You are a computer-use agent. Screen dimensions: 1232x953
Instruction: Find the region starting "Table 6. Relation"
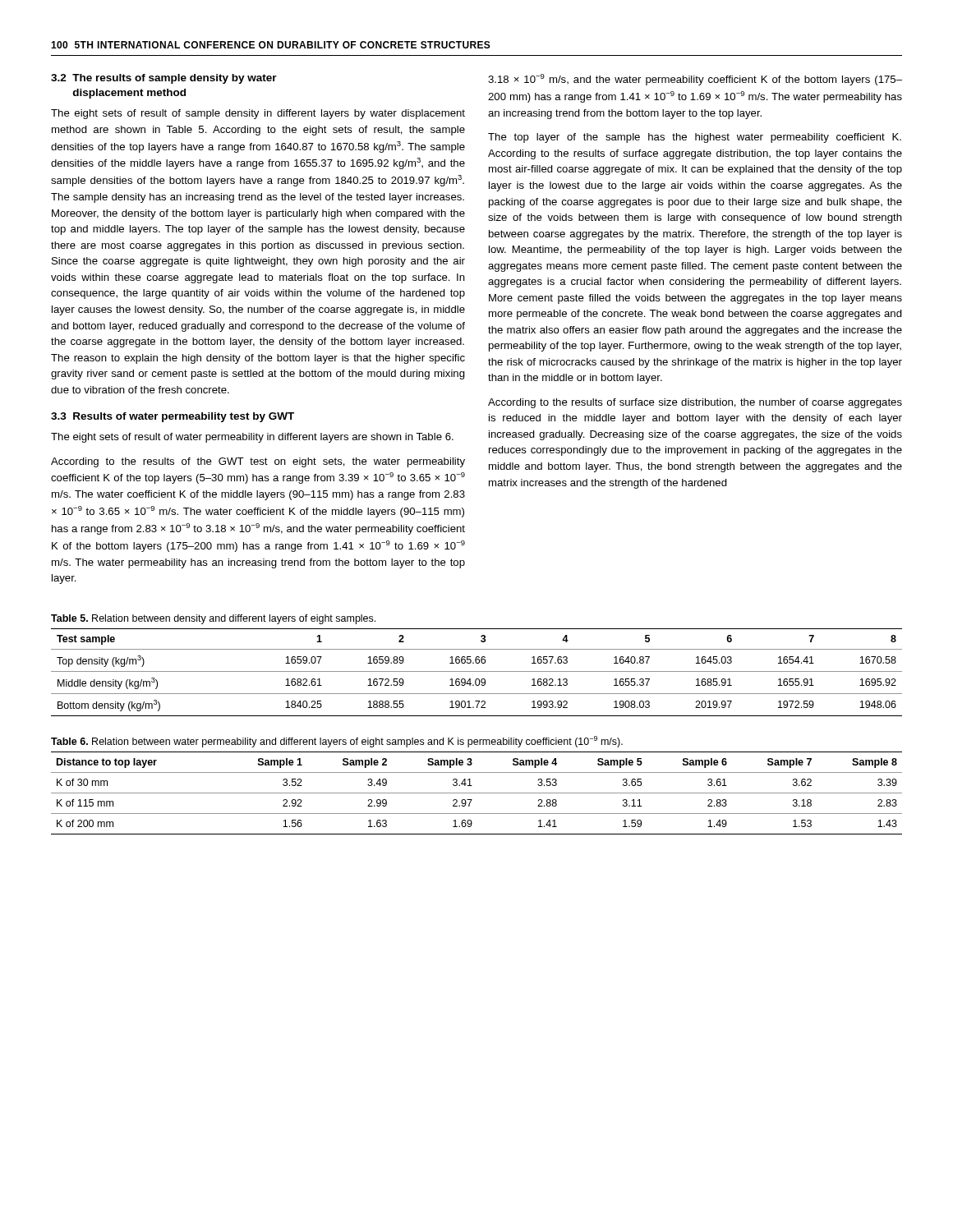[x=337, y=741]
